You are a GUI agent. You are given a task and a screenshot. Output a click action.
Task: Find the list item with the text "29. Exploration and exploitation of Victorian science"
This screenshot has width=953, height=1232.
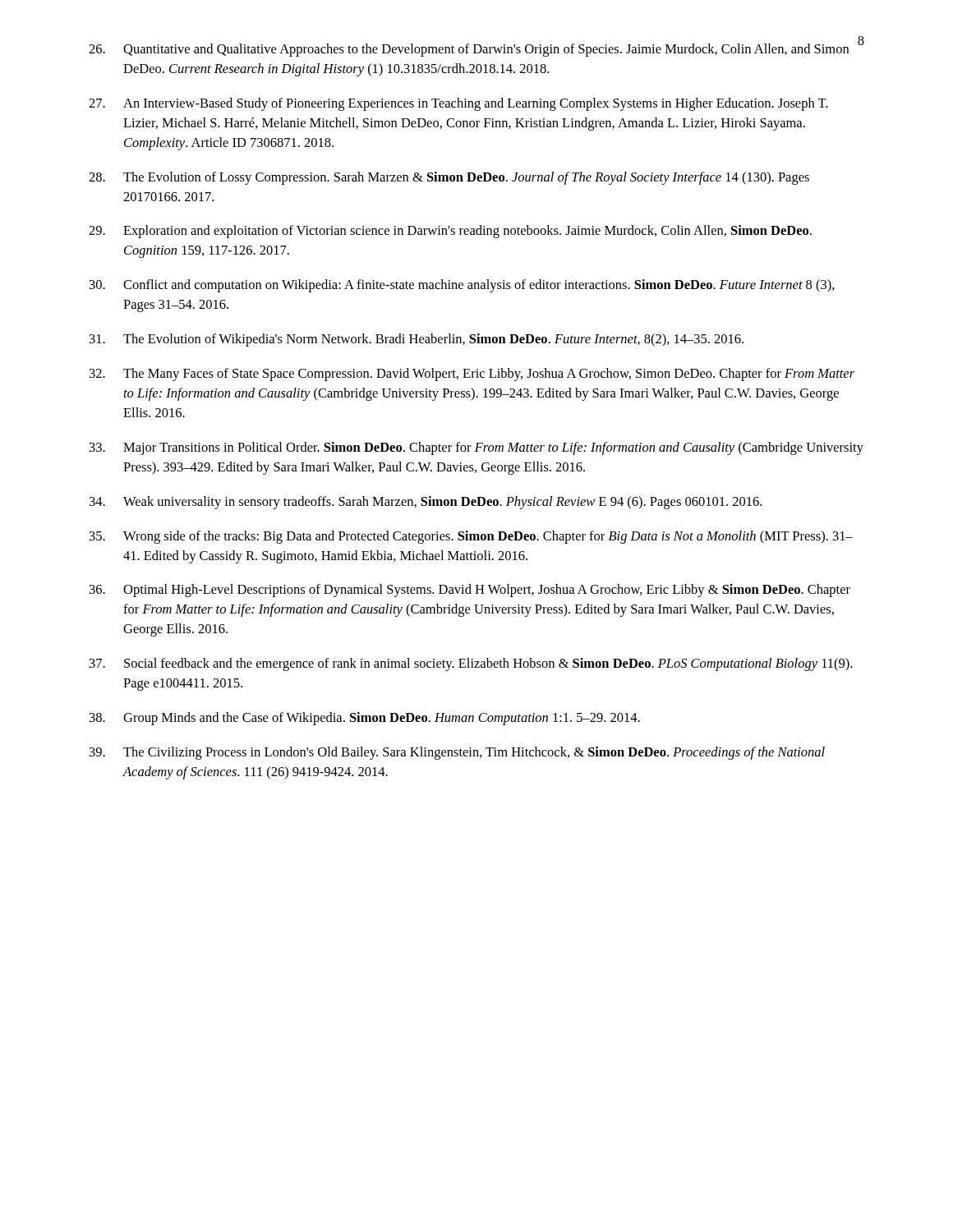coord(476,241)
